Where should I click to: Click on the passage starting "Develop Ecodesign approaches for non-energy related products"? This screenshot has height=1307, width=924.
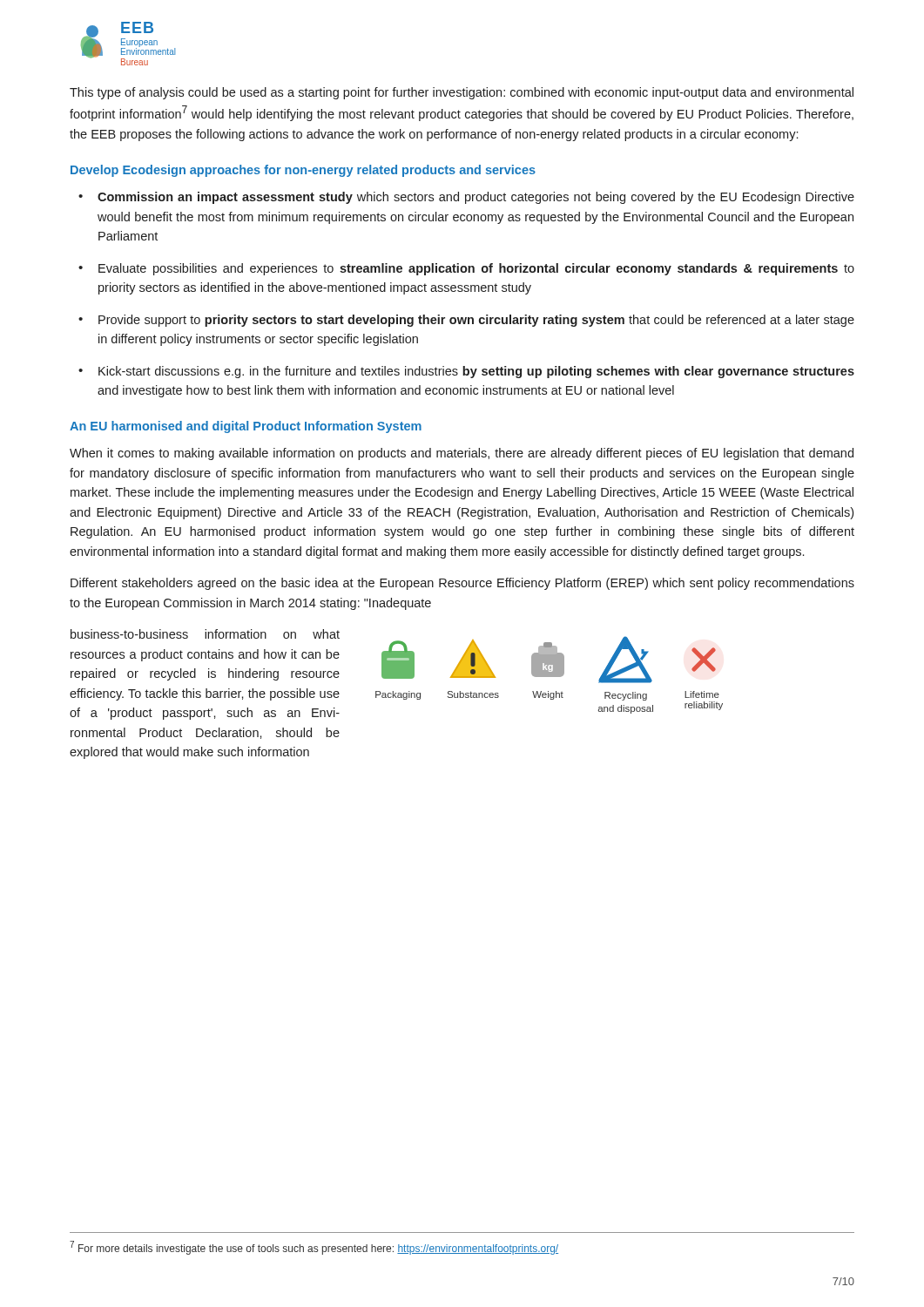click(x=303, y=170)
